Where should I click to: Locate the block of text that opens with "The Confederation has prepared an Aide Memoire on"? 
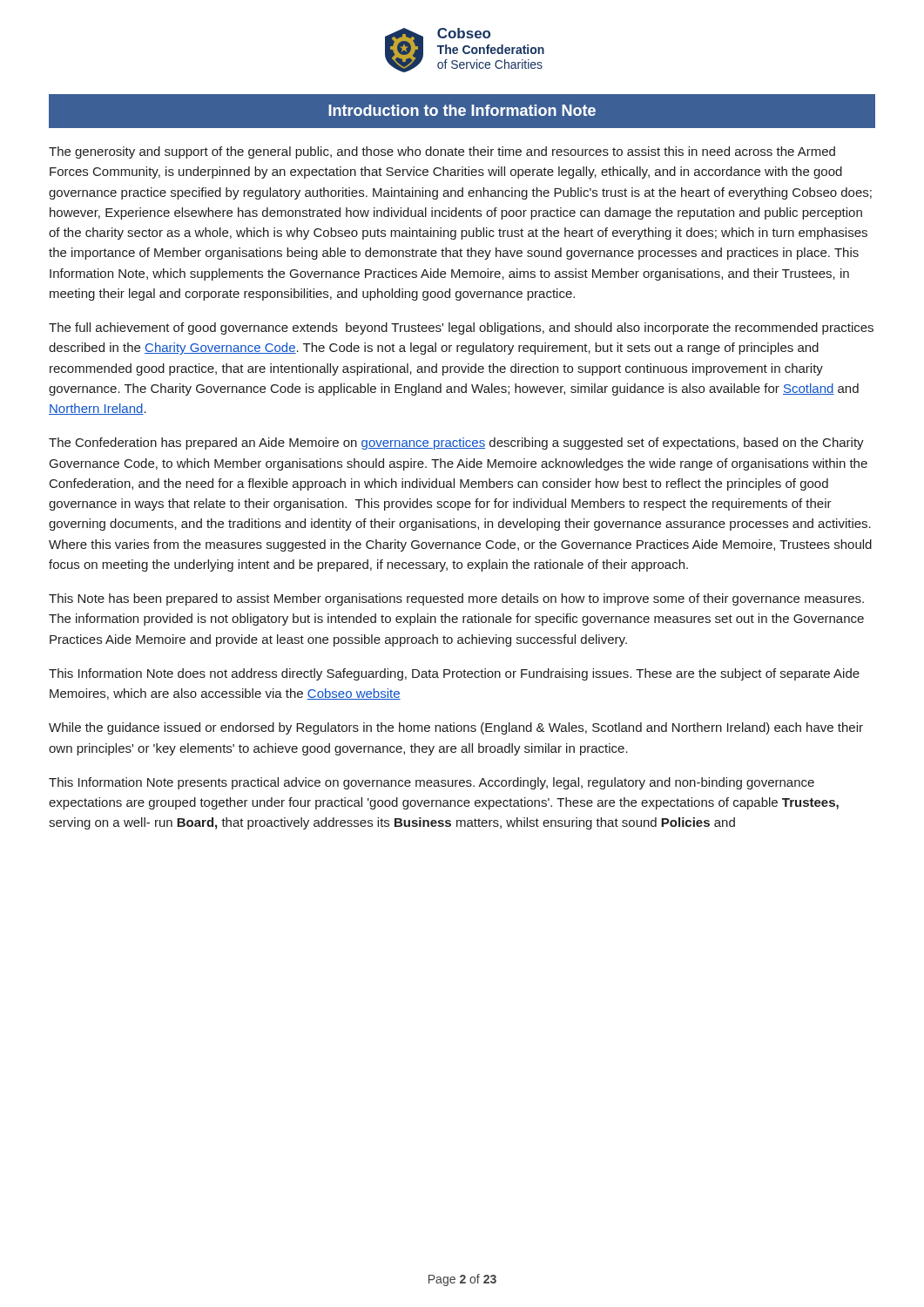click(460, 503)
